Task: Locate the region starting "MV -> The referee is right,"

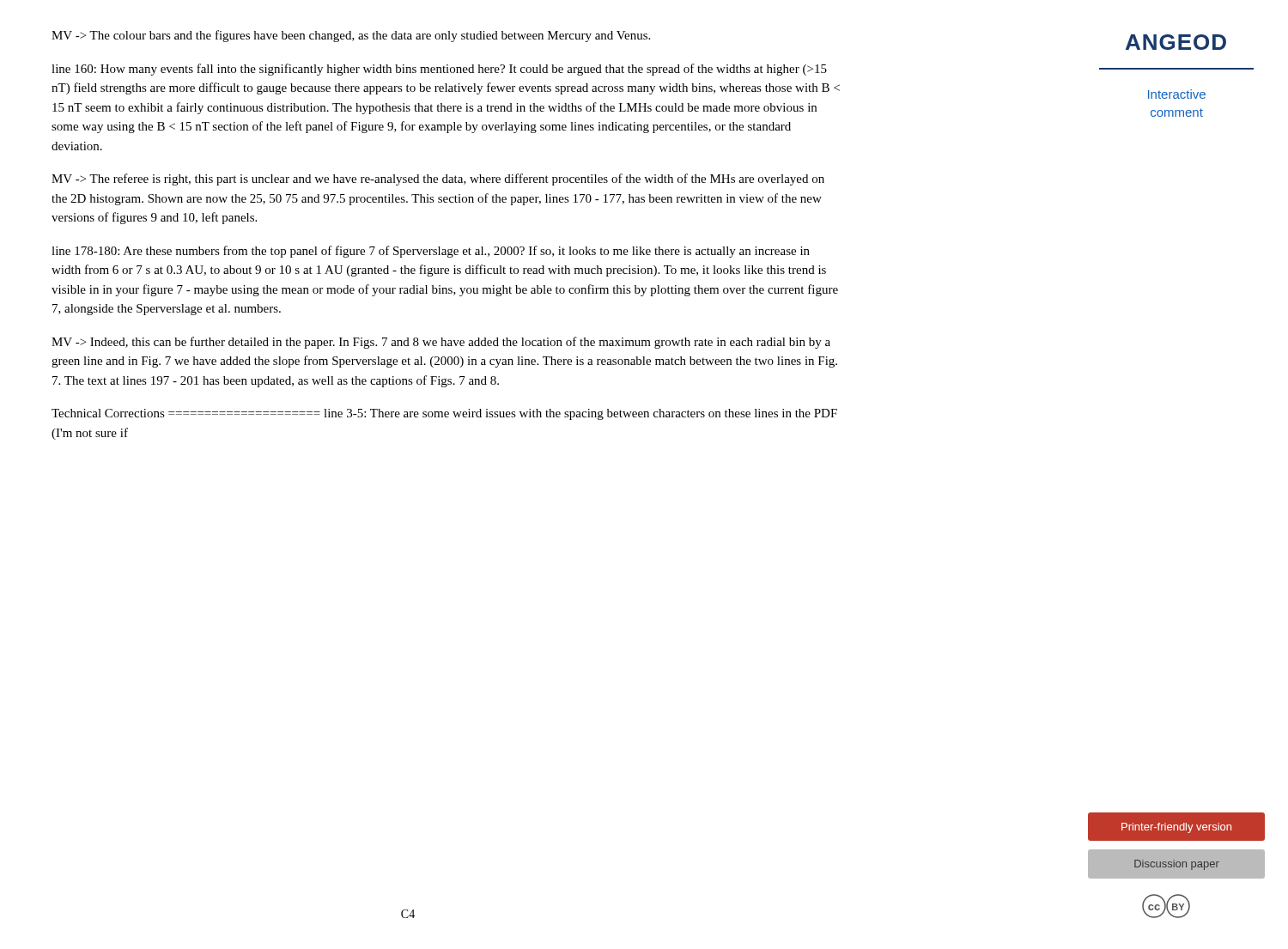Action: 438,198
